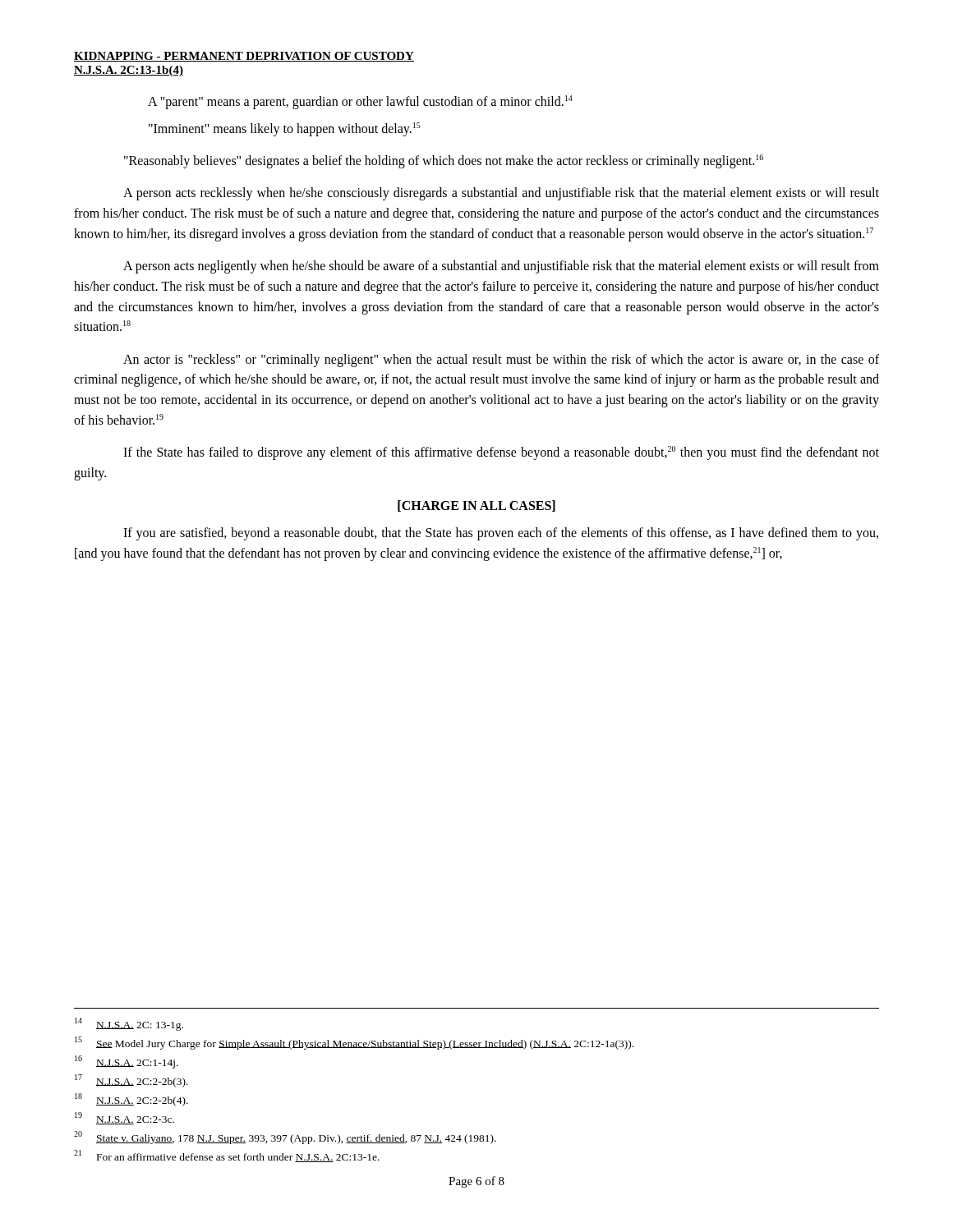Image resolution: width=953 pixels, height=1232 pixels.
Task: Find the text block with the text ""Reasonably believes" designates a belief the holding"
Action: point(443,161)
